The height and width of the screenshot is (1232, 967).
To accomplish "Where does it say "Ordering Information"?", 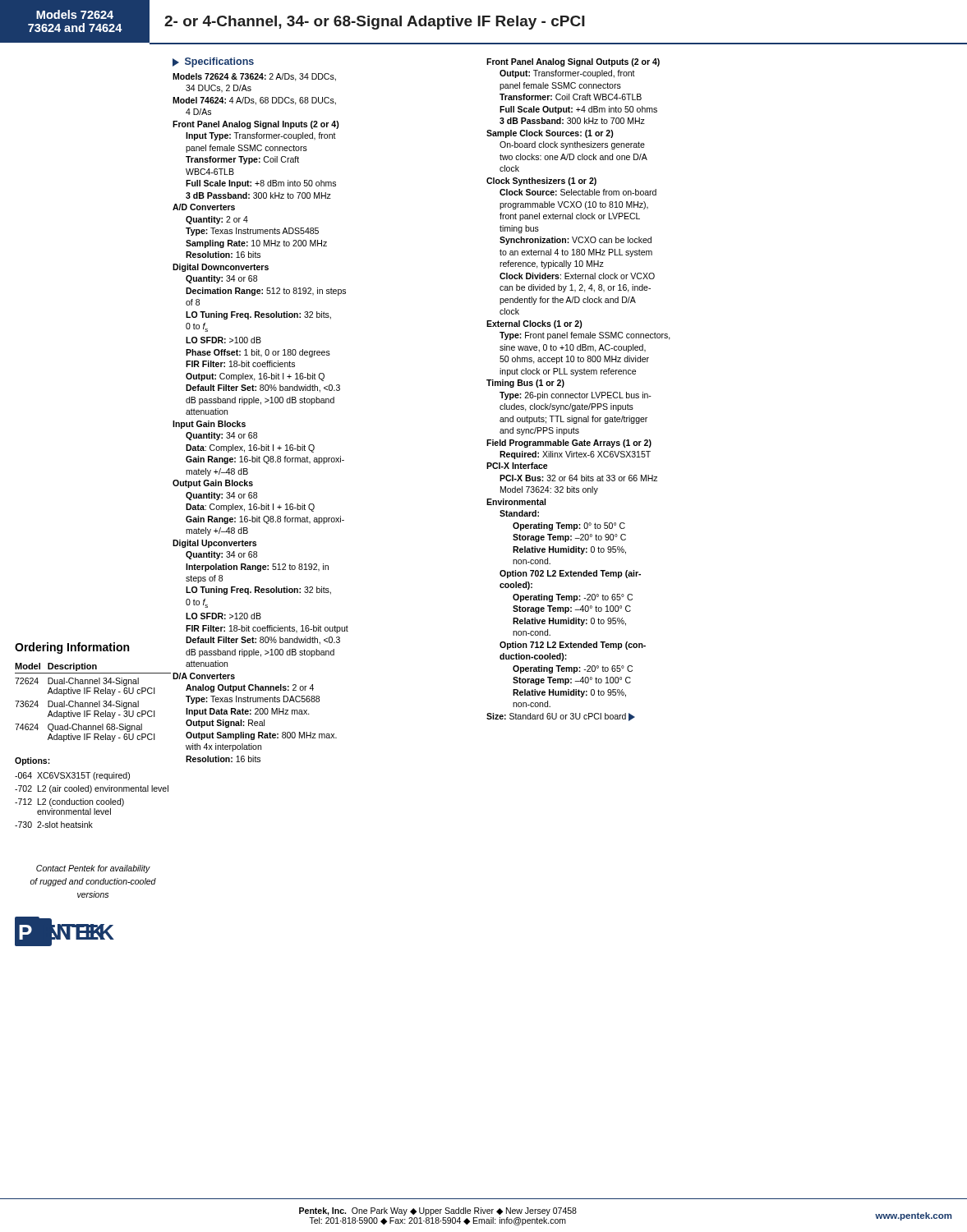I will 72,647.
